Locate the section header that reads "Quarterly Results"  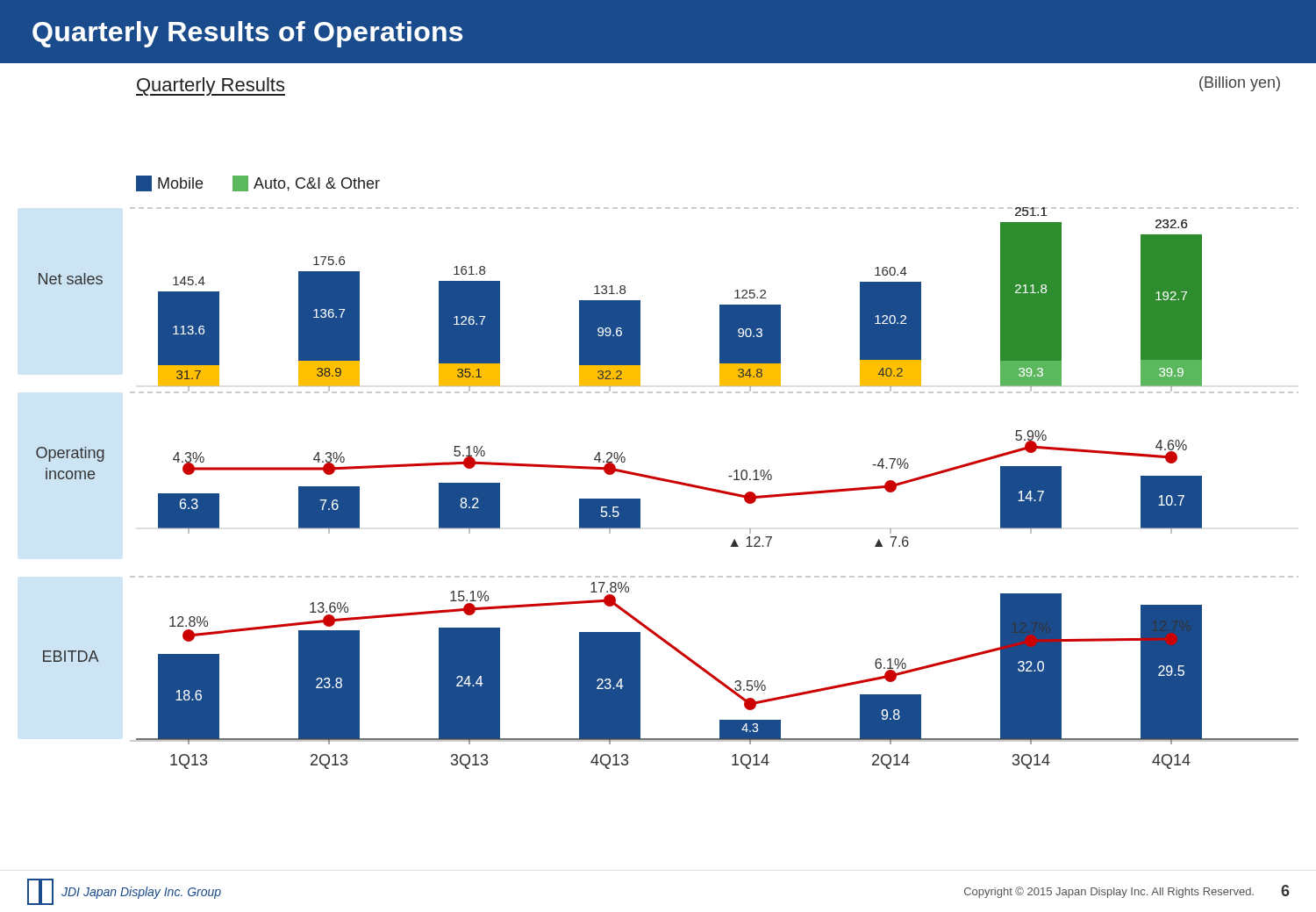tap(210, 85)
